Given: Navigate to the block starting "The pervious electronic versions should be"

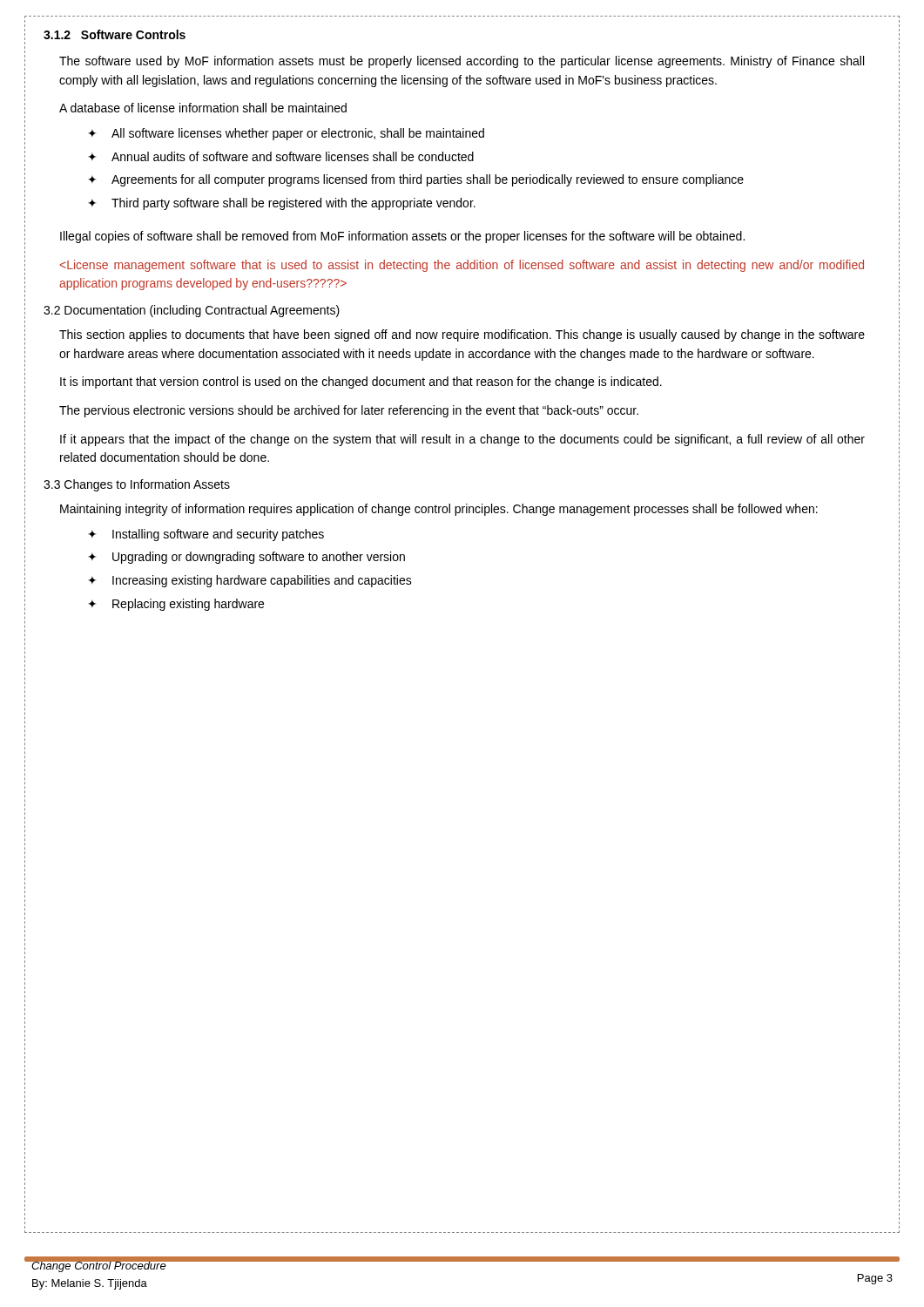Looking at the screenshot, I should pos(349,410).
